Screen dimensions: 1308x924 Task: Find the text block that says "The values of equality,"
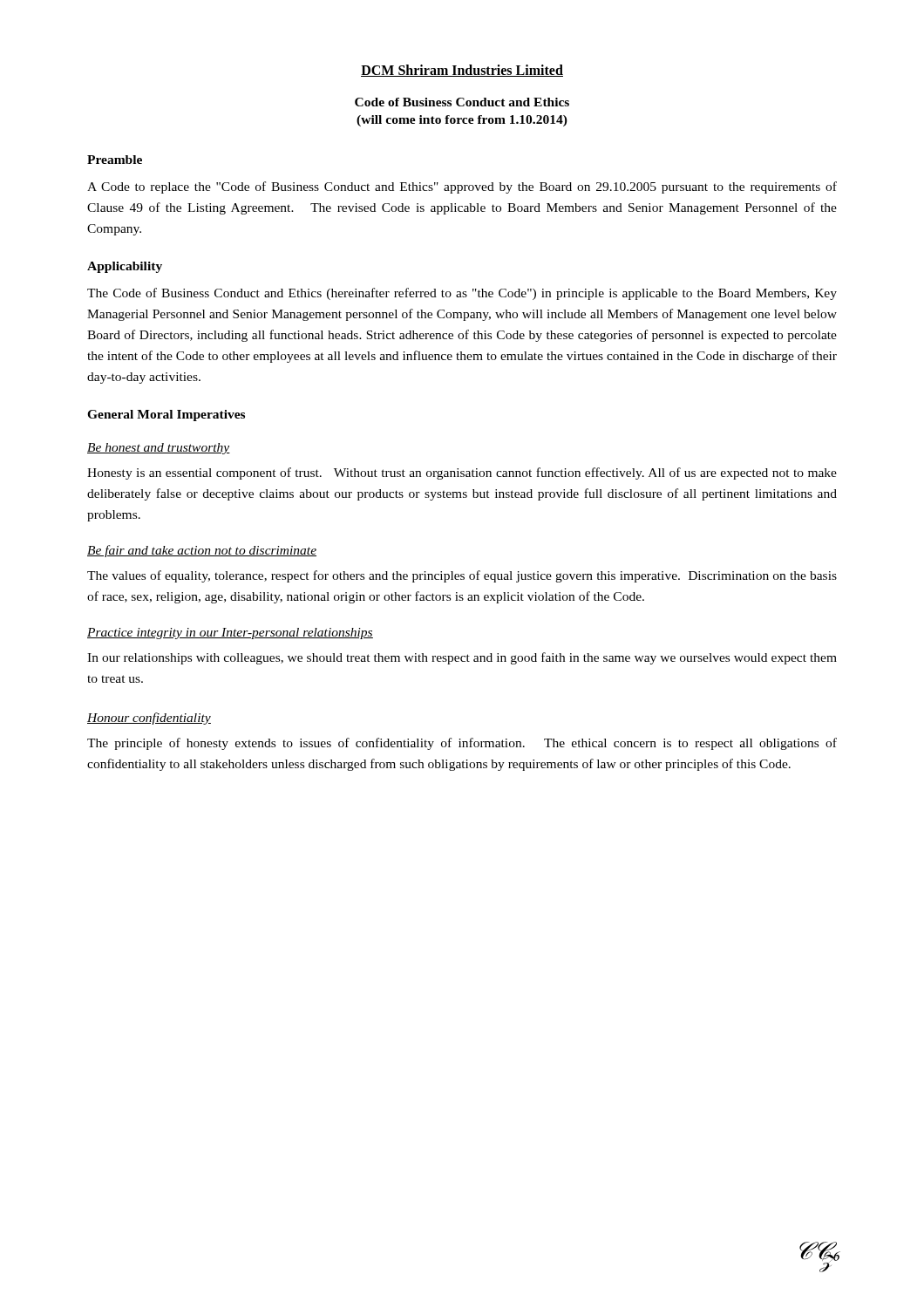pos(462,586)
